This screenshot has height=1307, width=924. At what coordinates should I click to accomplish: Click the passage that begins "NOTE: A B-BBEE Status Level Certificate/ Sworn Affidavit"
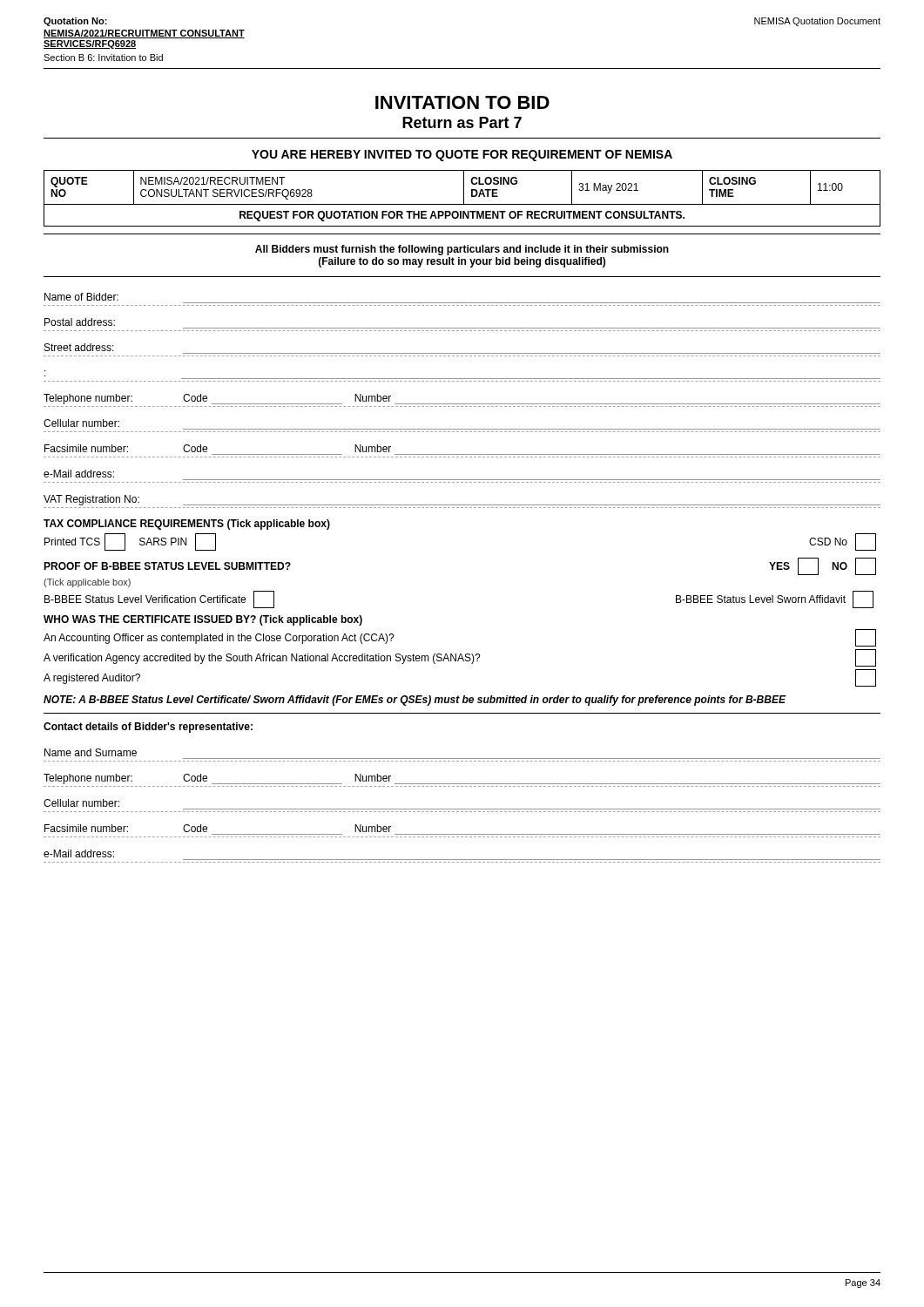414,700
